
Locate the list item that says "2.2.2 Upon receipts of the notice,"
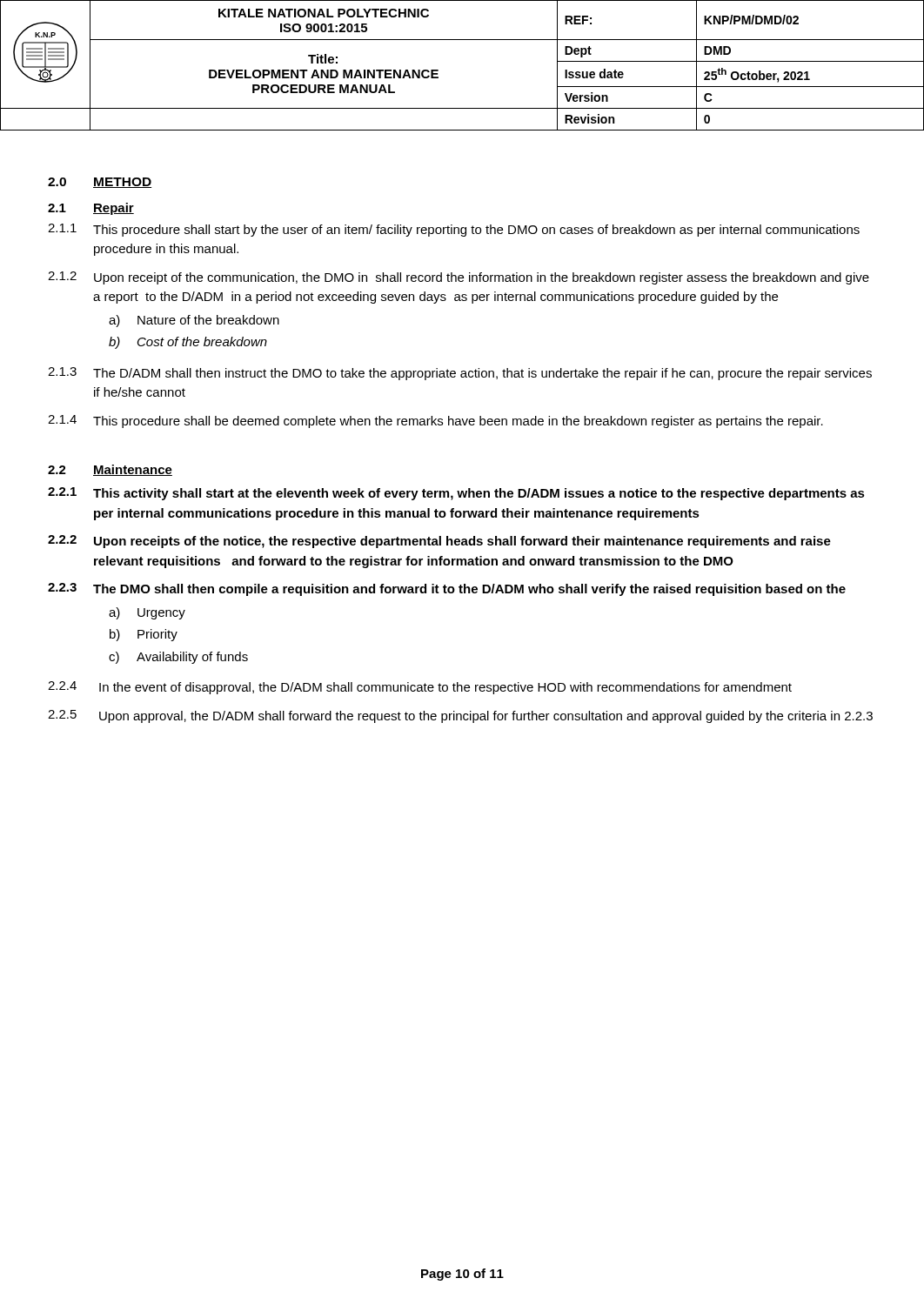[462, 551]
